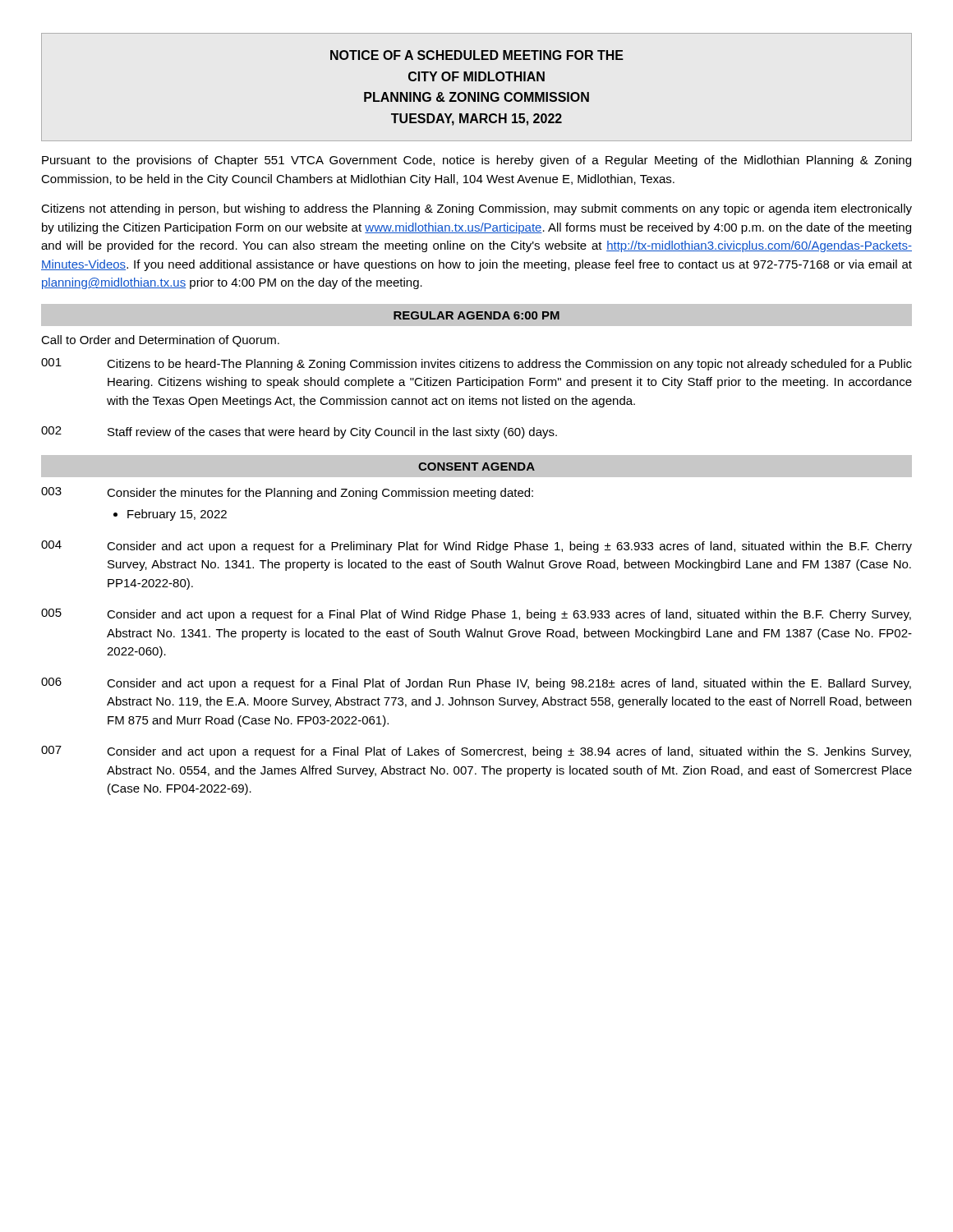Locate the list item that says "001 Citizens to be heard-The Planning &"
Image resolution: width=953 pixels, height=1232 pixels.
(476, 382)
